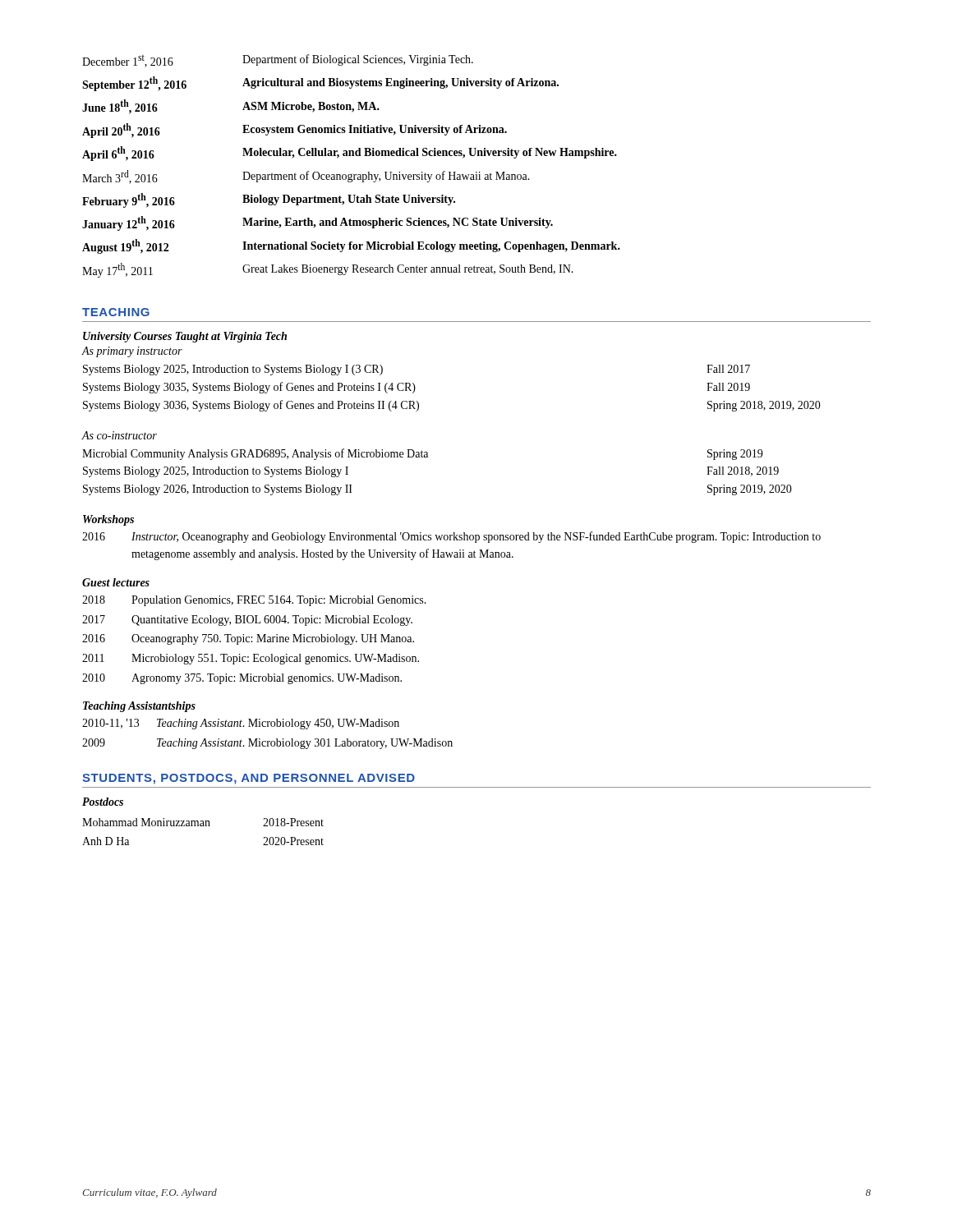Click on the list item that reads "Anh D Ha 2020-Present"
The height and width of the screenshot is (1232, 953).
pos(107,841)
